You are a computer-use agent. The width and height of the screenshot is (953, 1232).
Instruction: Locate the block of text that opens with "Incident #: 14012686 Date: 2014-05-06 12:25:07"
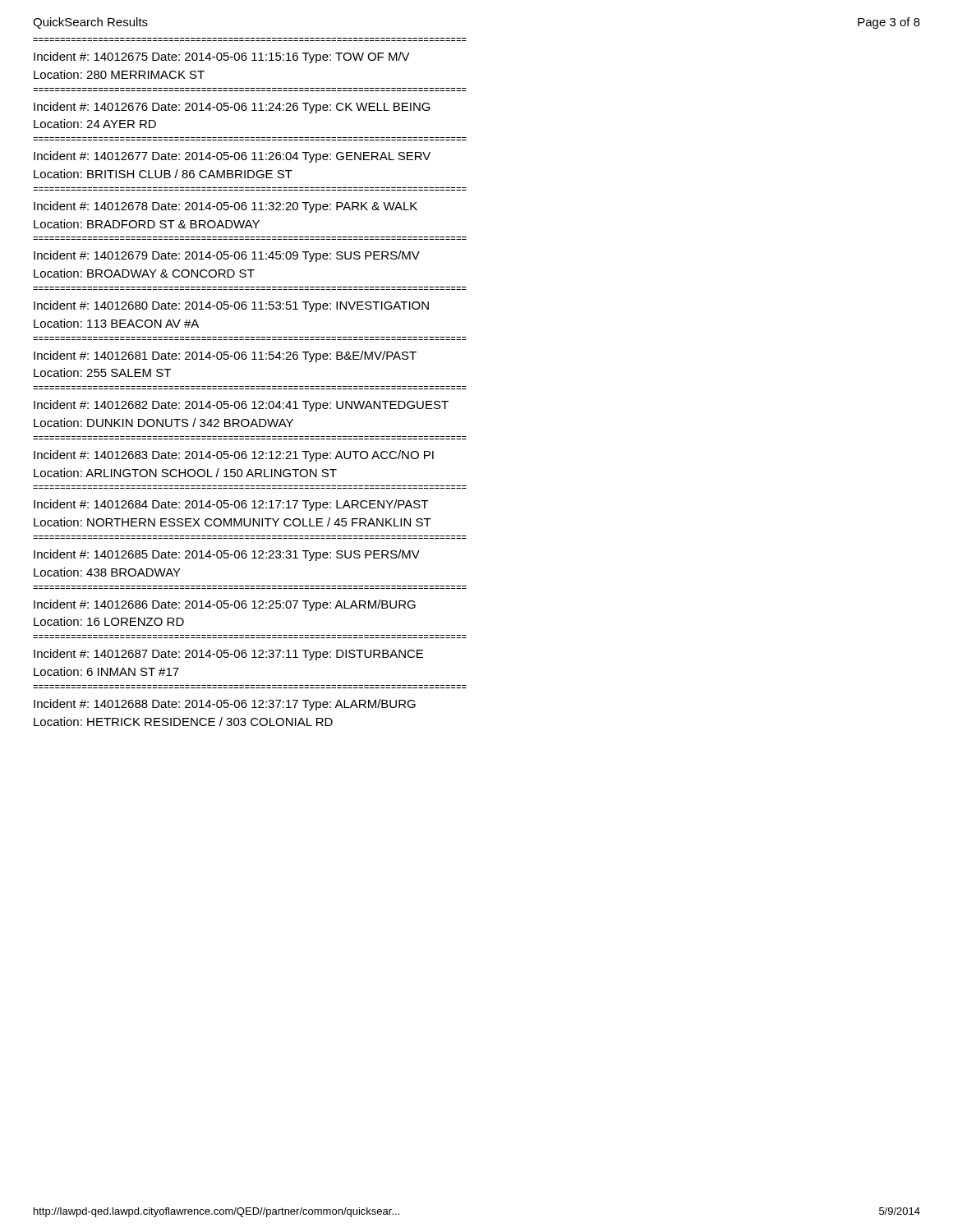coord(225,613)
